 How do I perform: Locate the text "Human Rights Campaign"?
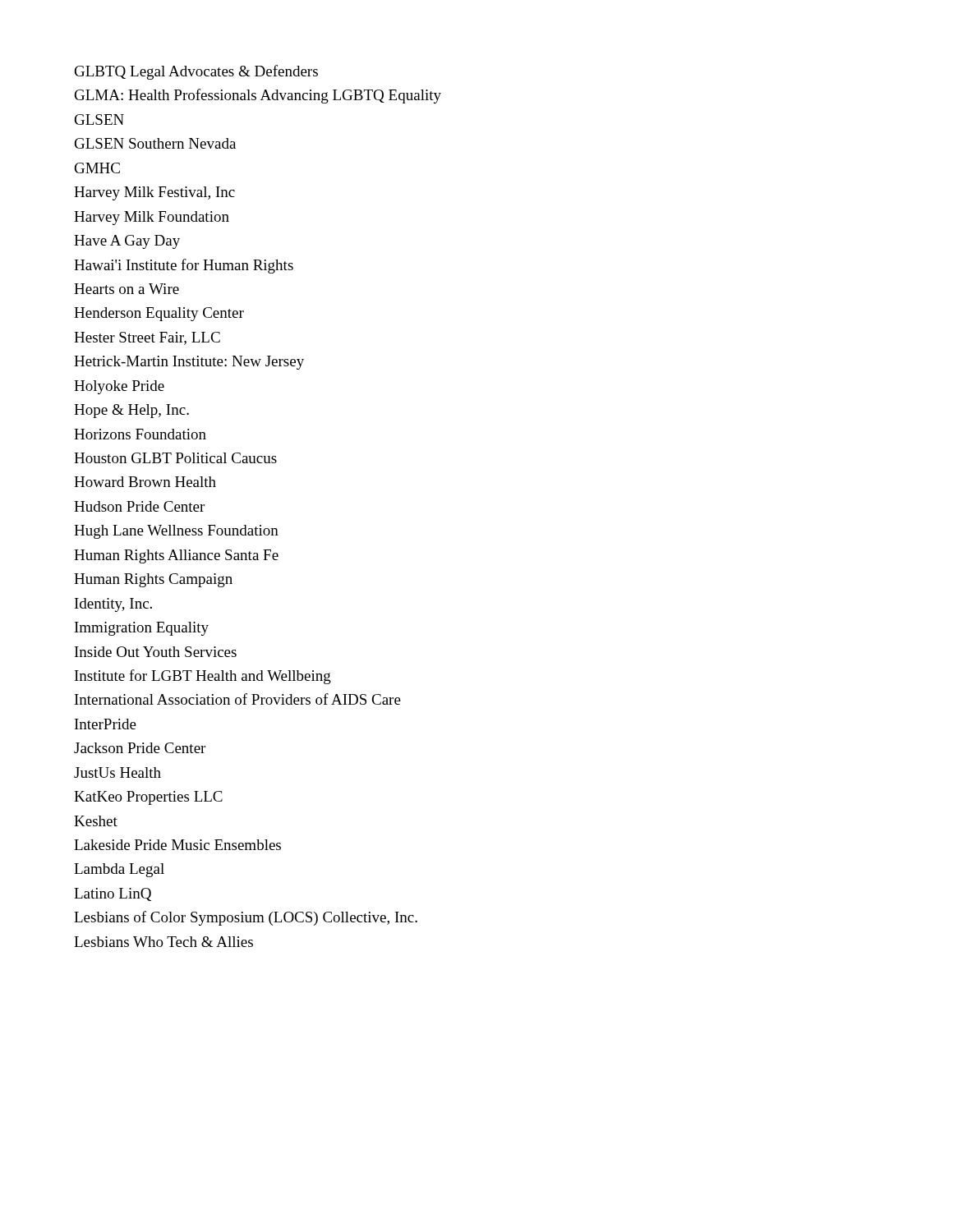[x=153, y=579]
